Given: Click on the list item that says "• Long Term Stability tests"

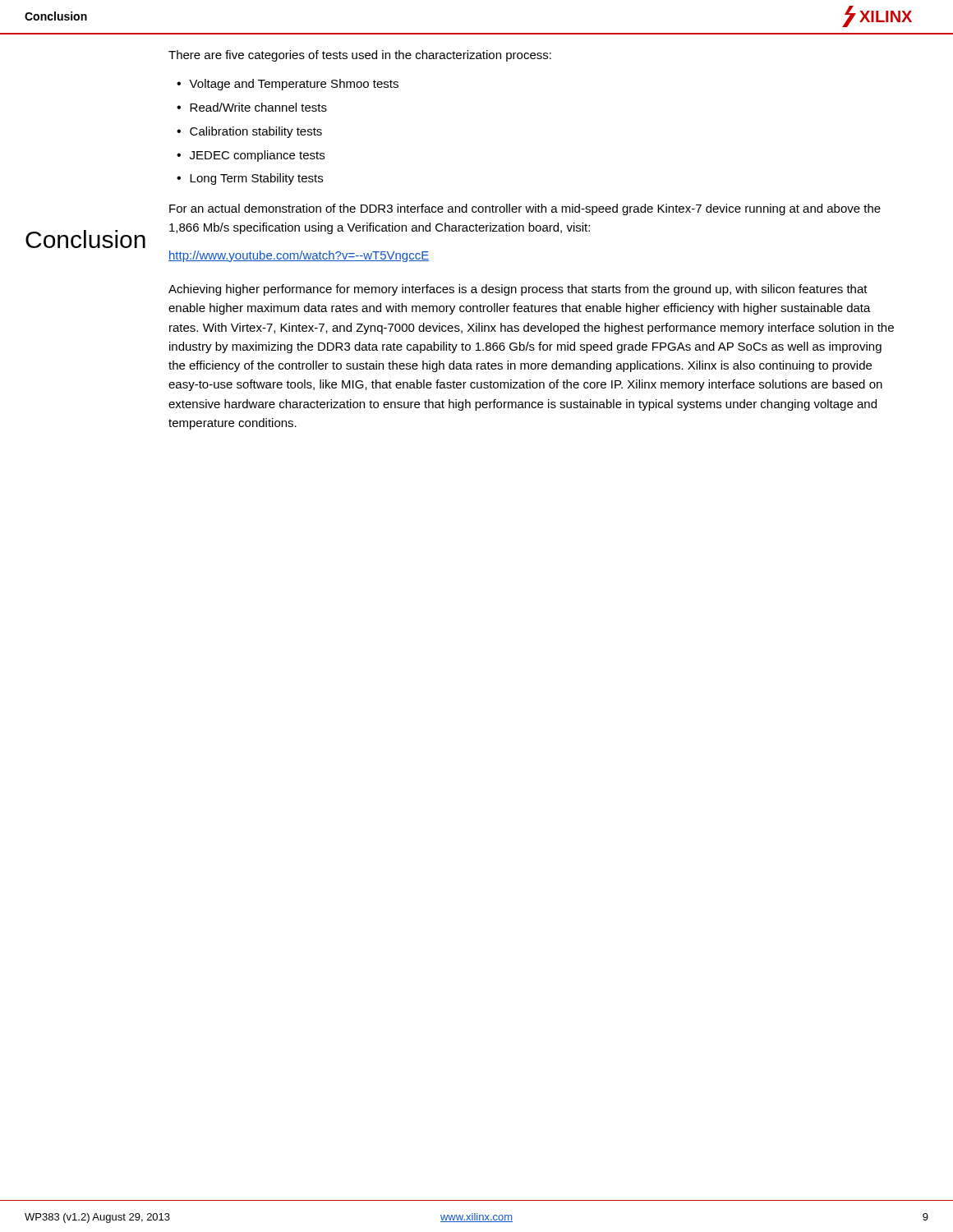Looking at the screenshot, I should (x=250, y=179).
